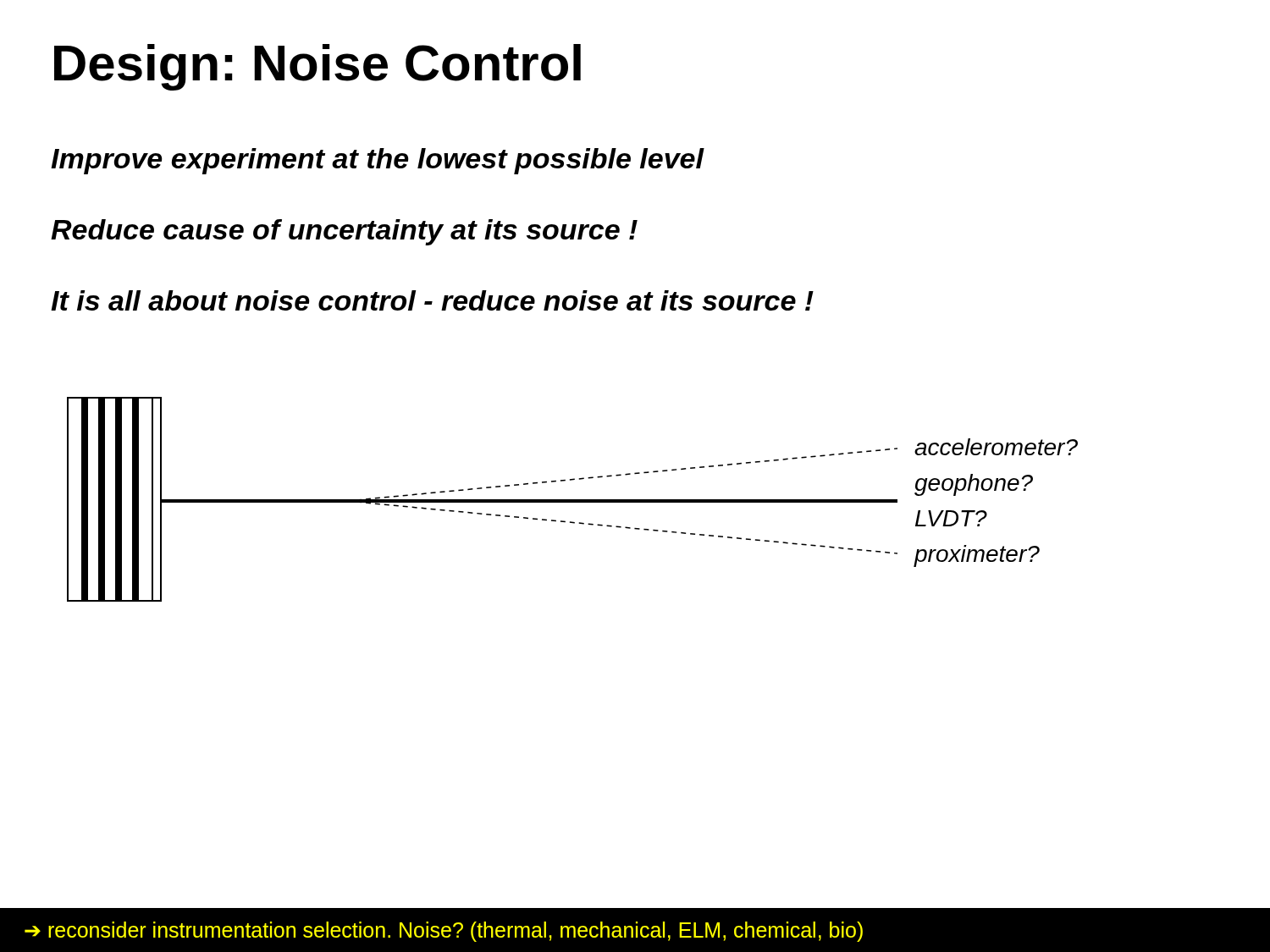Select the text block starting "It is all about noise"
The image size is (1270, 952).
432,300
